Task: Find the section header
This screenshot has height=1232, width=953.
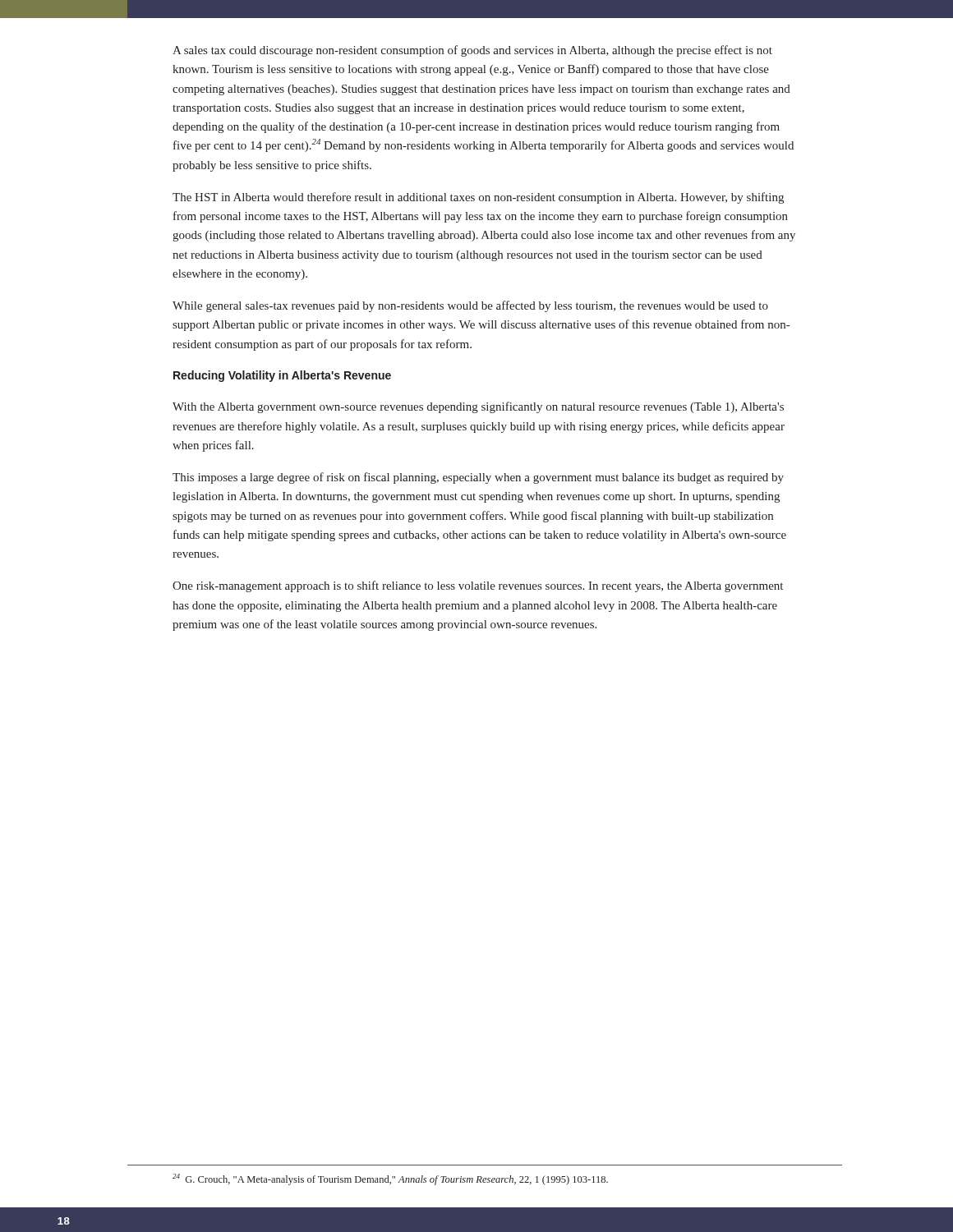Action: (x=485, y=376)
